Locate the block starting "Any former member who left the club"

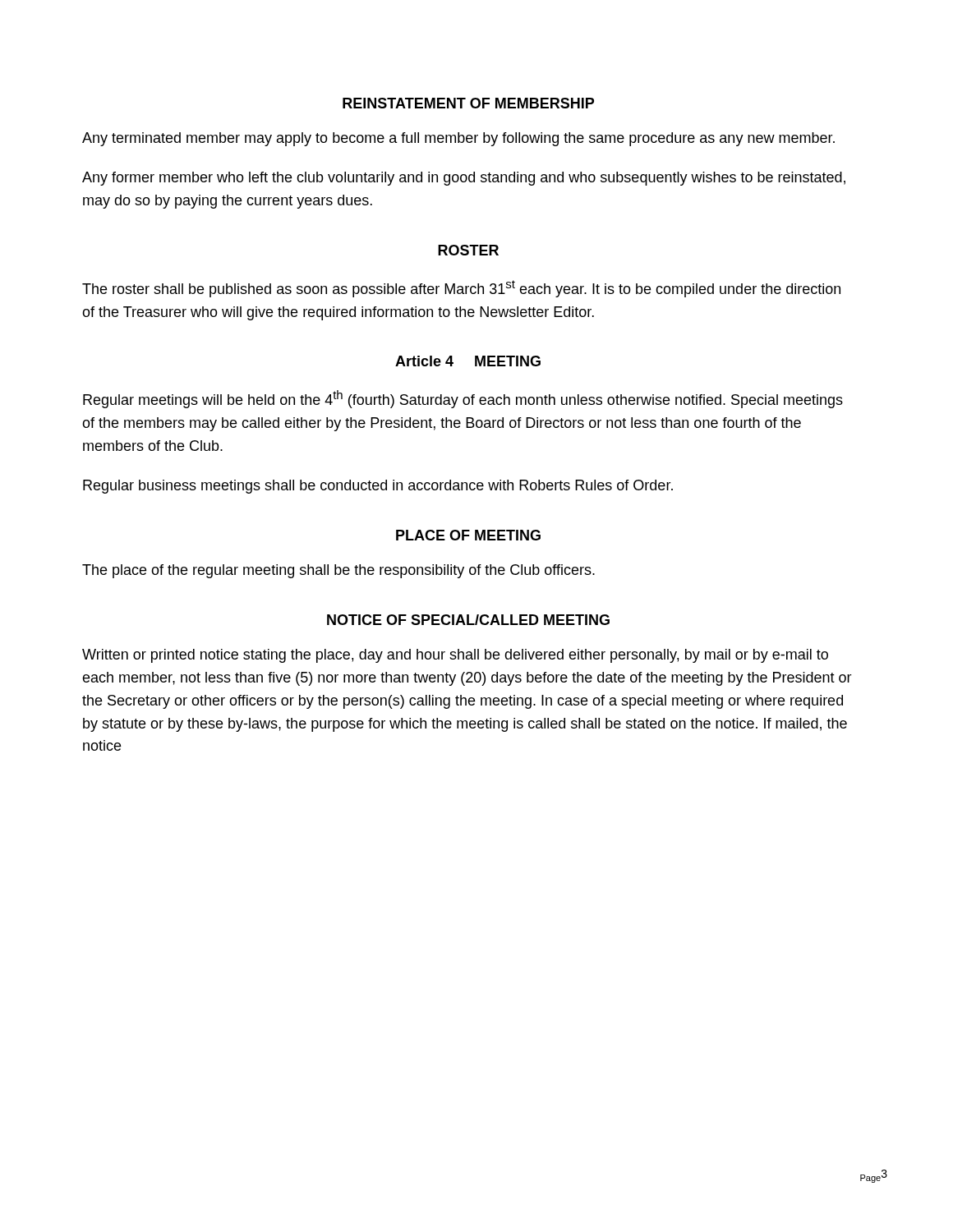(464, 189)
